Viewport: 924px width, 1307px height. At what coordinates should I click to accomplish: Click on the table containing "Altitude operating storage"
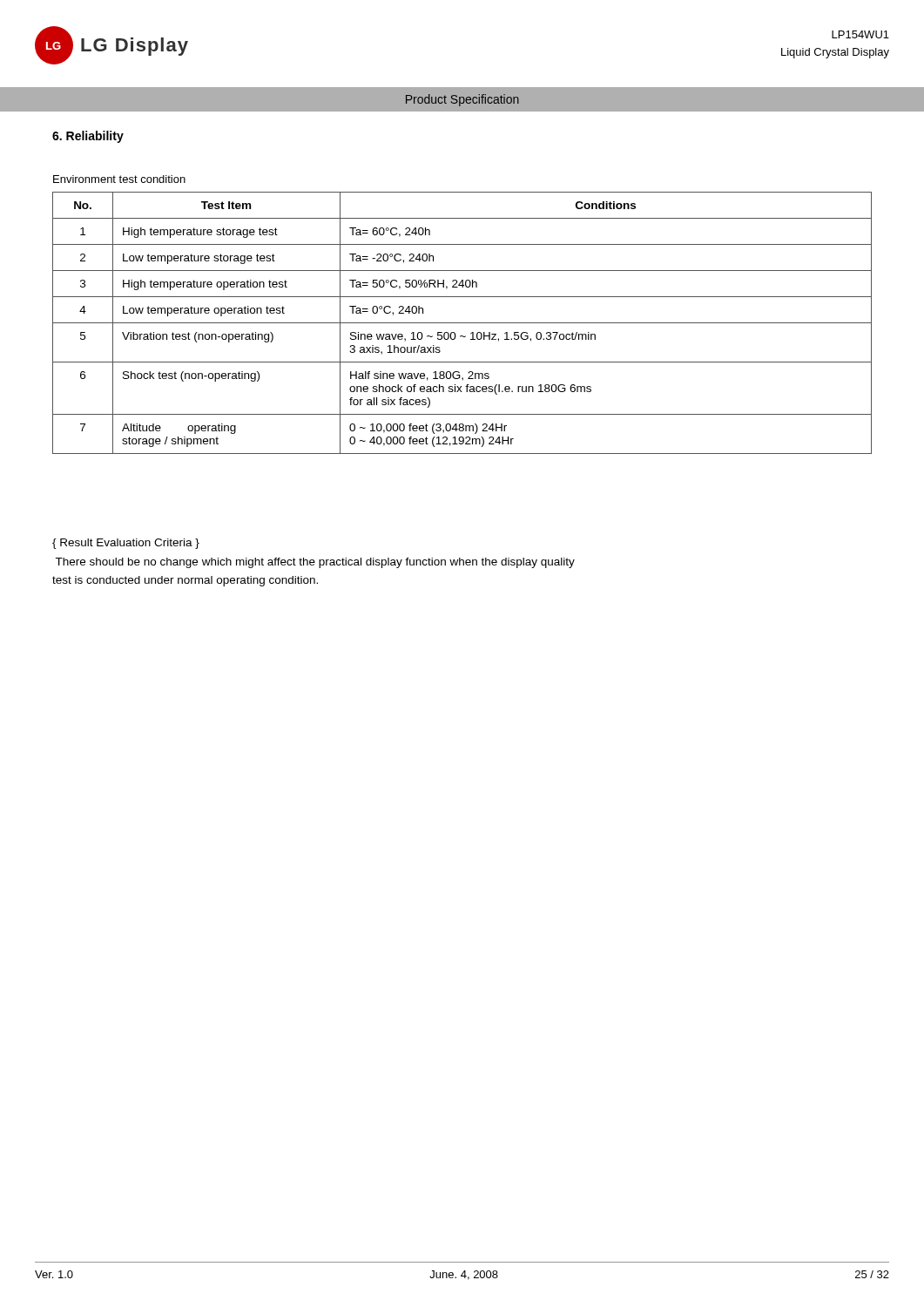462,323
